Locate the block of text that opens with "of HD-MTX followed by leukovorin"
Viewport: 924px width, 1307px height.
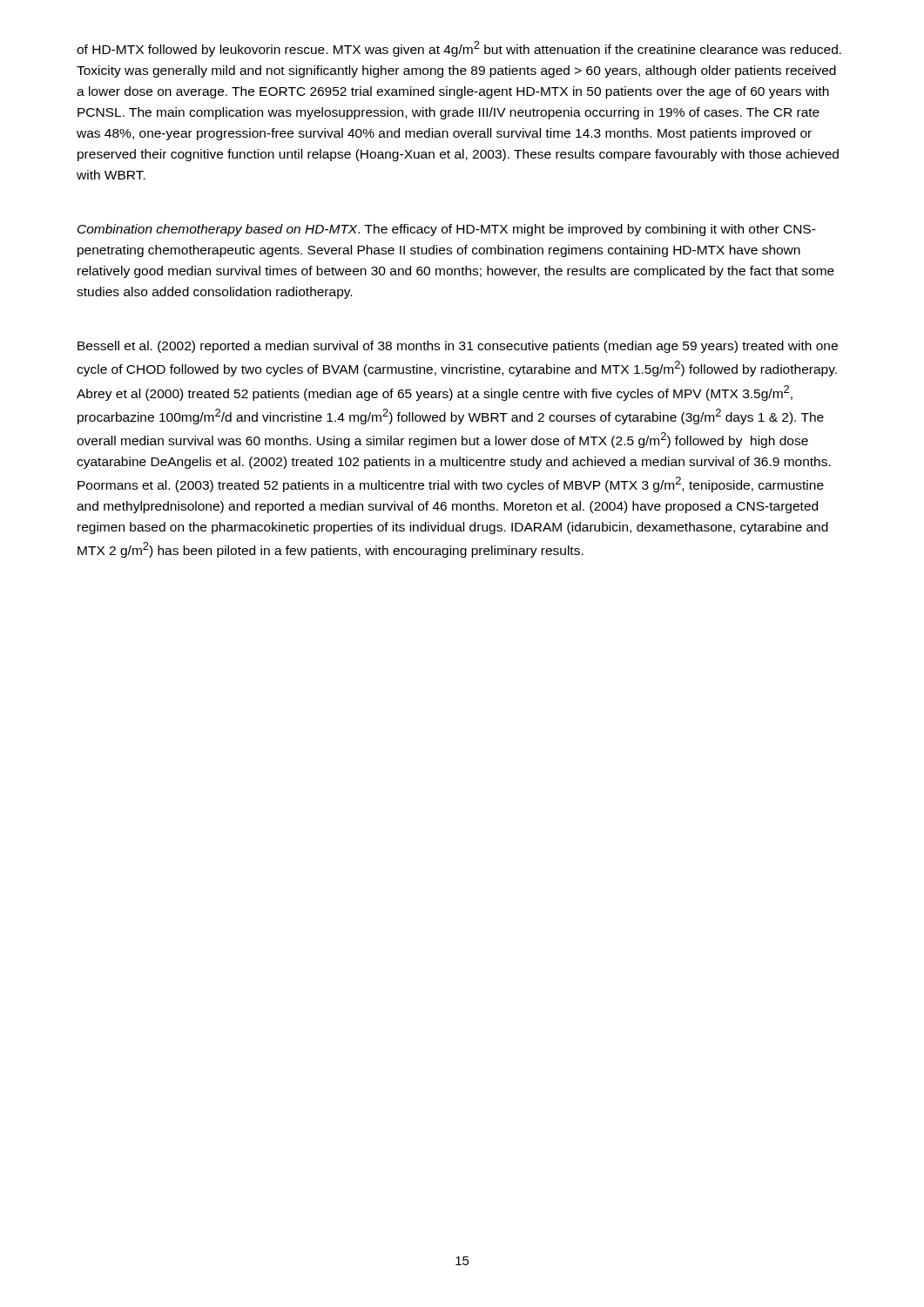pos(462,111)
